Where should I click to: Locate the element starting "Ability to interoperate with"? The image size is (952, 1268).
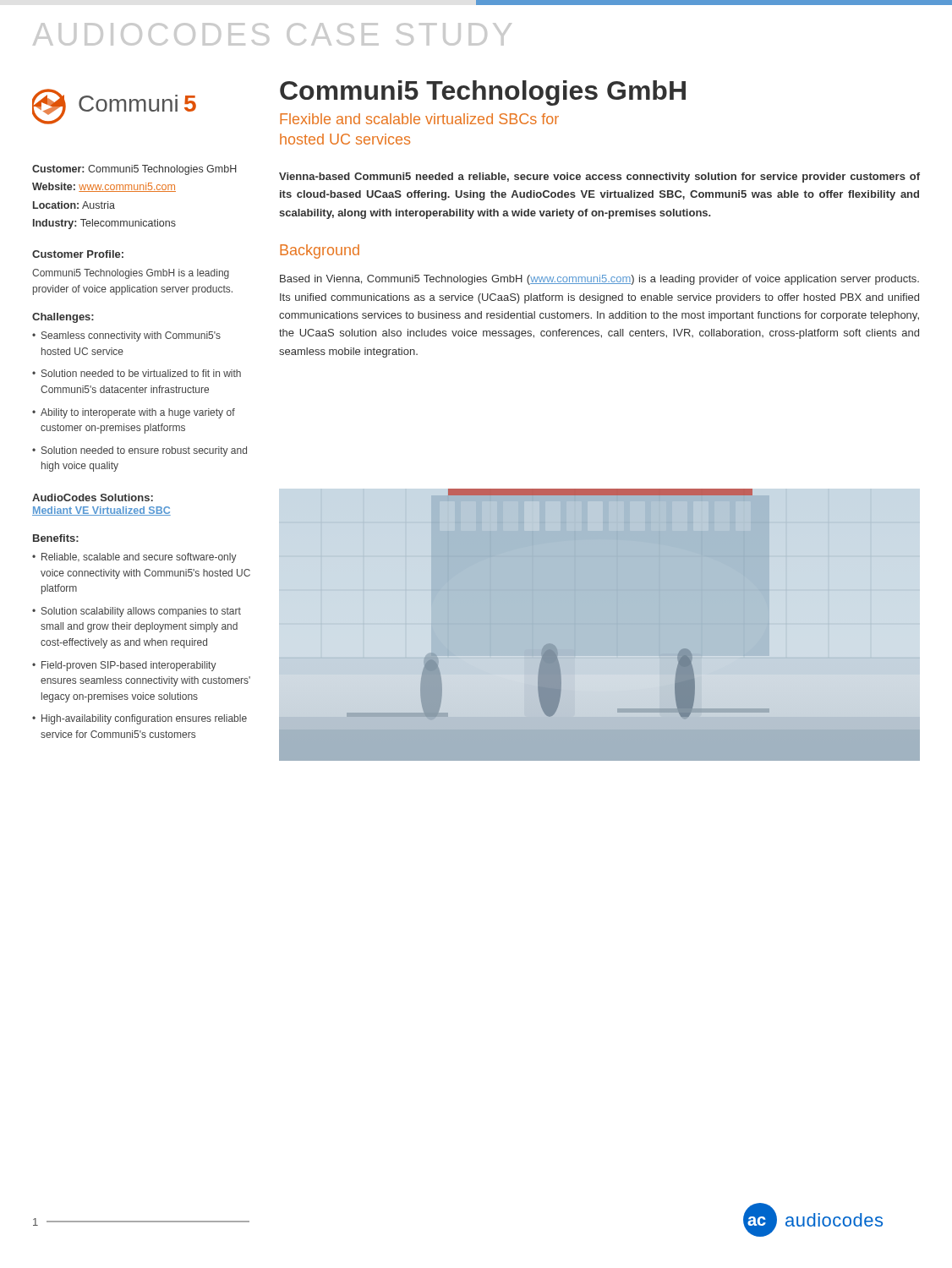coord(138,420)
